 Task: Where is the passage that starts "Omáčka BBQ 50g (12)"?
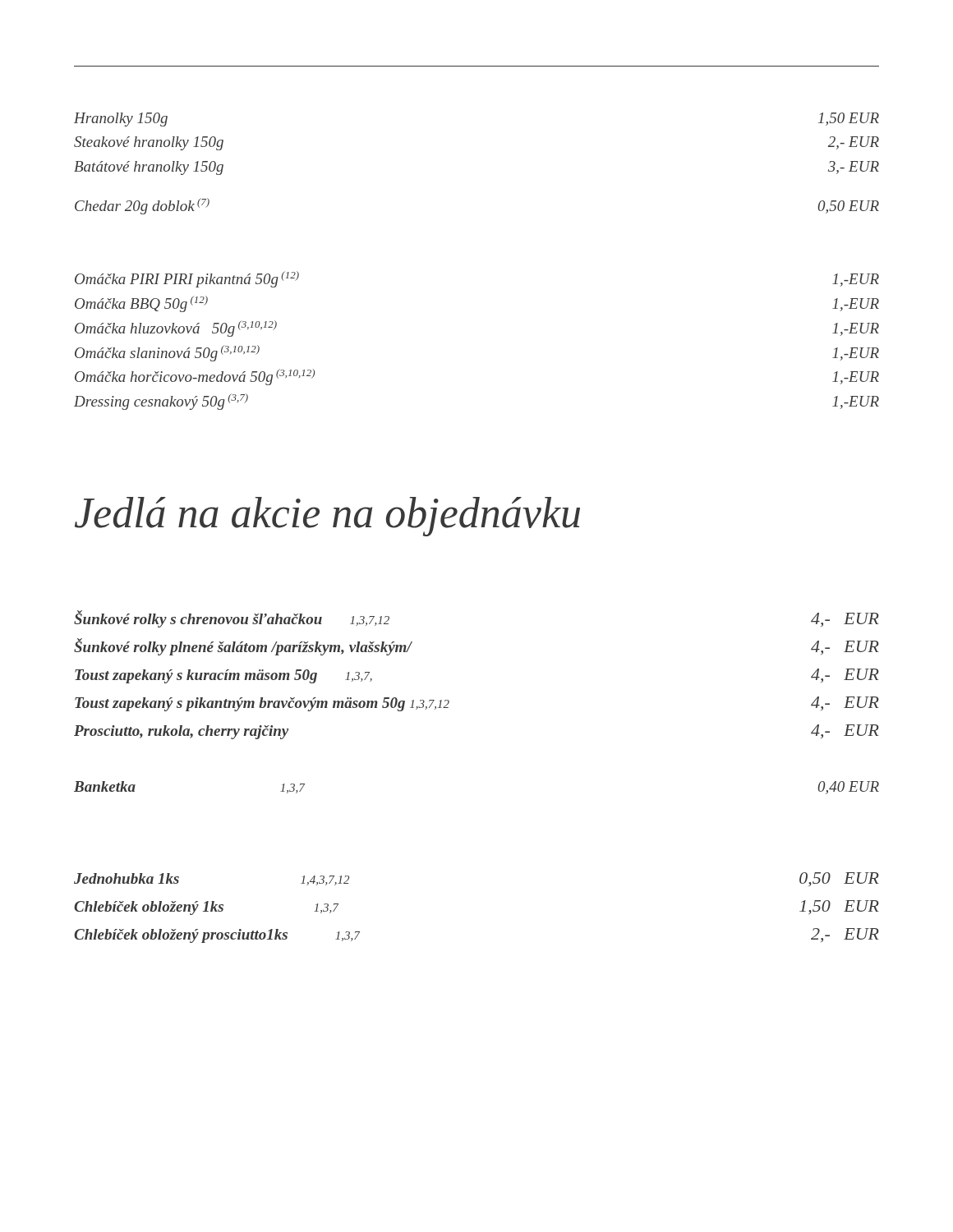coord(144,303)
